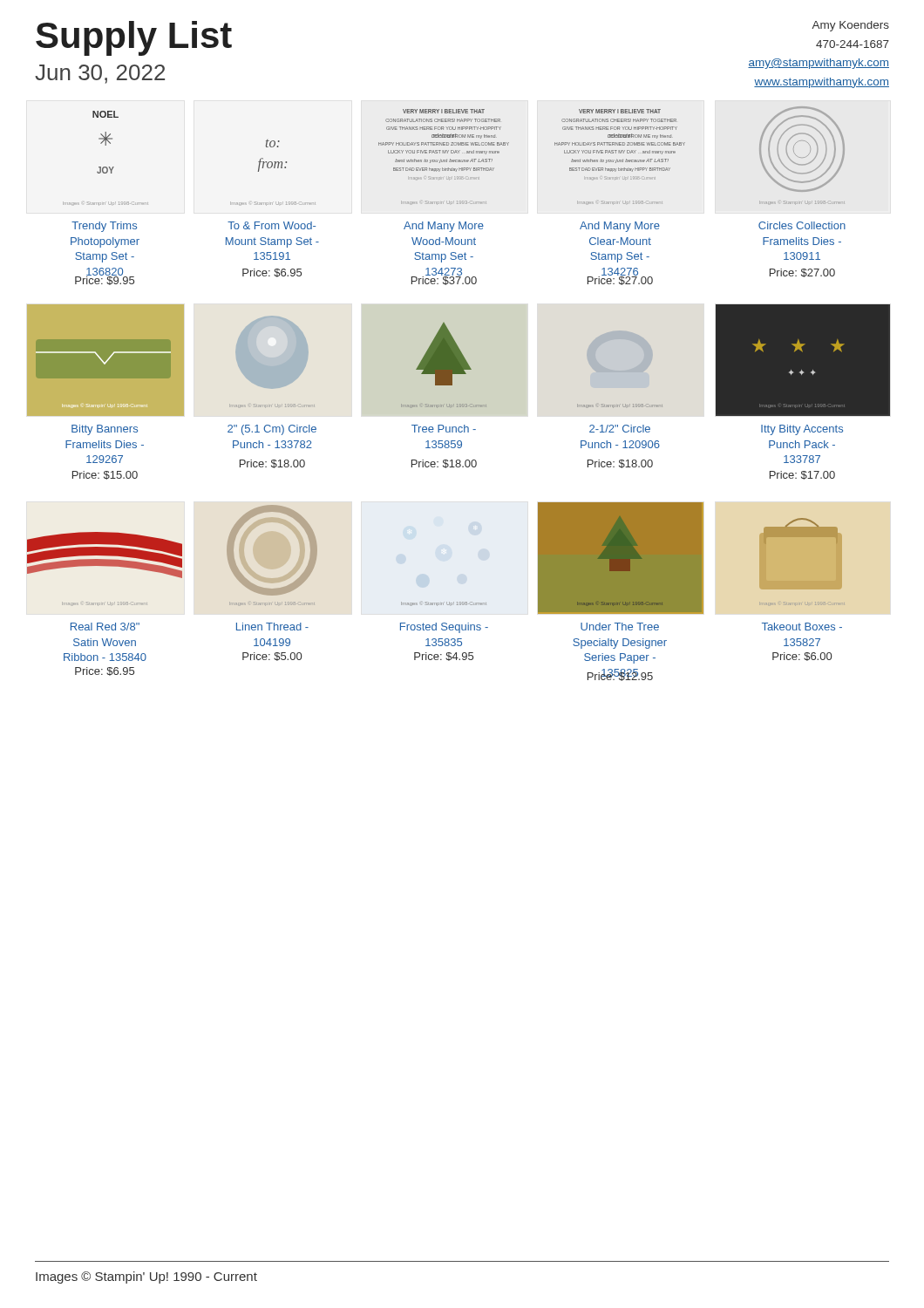Image resolution: width=924 pixels, height=1308 pixels.
Task: Click where it says "And Many MoreClear-MountStamp Set -134276"
Action: [x=620, y=248]
